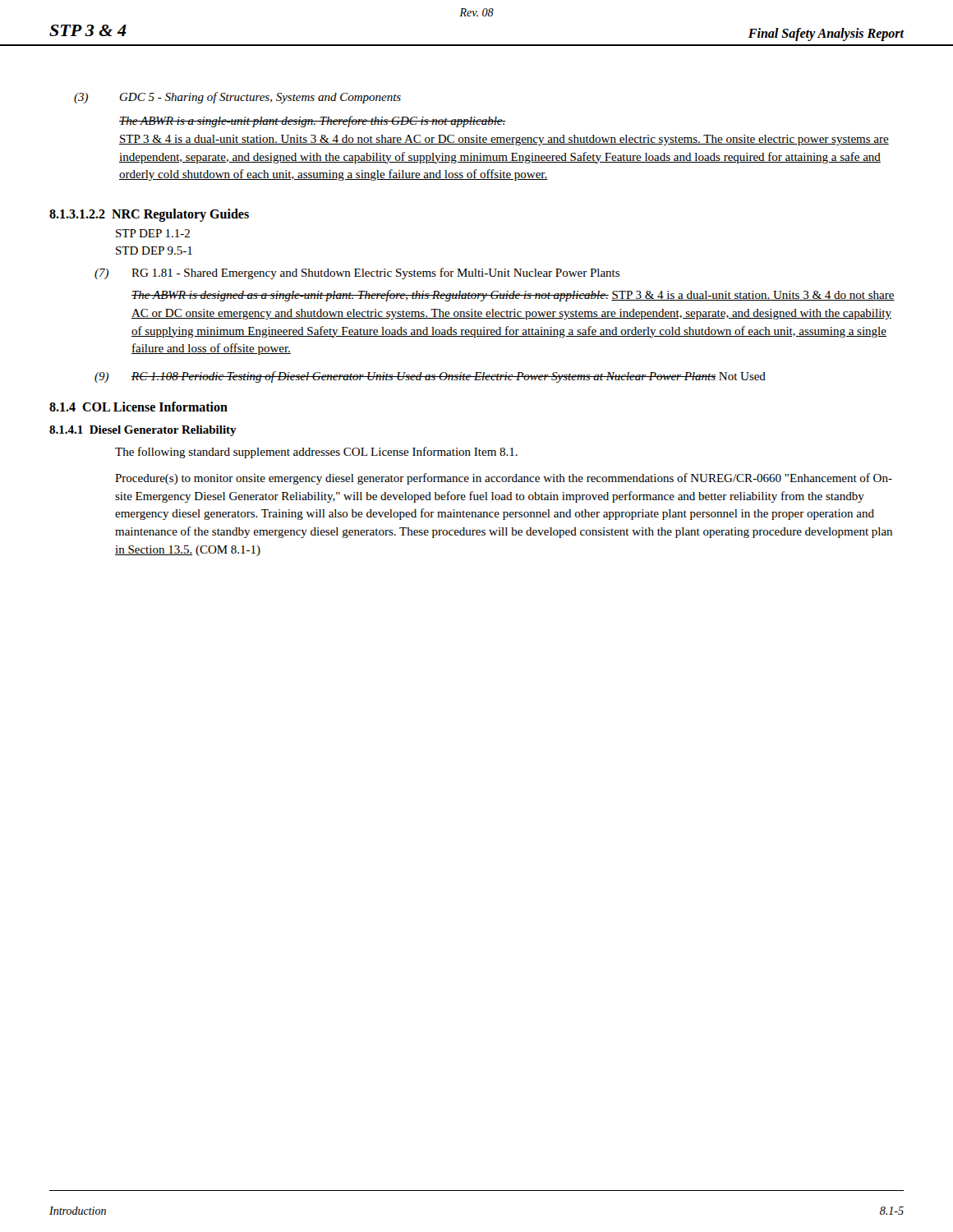Navigate to the passage starting "STP DEP 1.1-2"
Screen dimensions: 1232x953
coord(153,233)
